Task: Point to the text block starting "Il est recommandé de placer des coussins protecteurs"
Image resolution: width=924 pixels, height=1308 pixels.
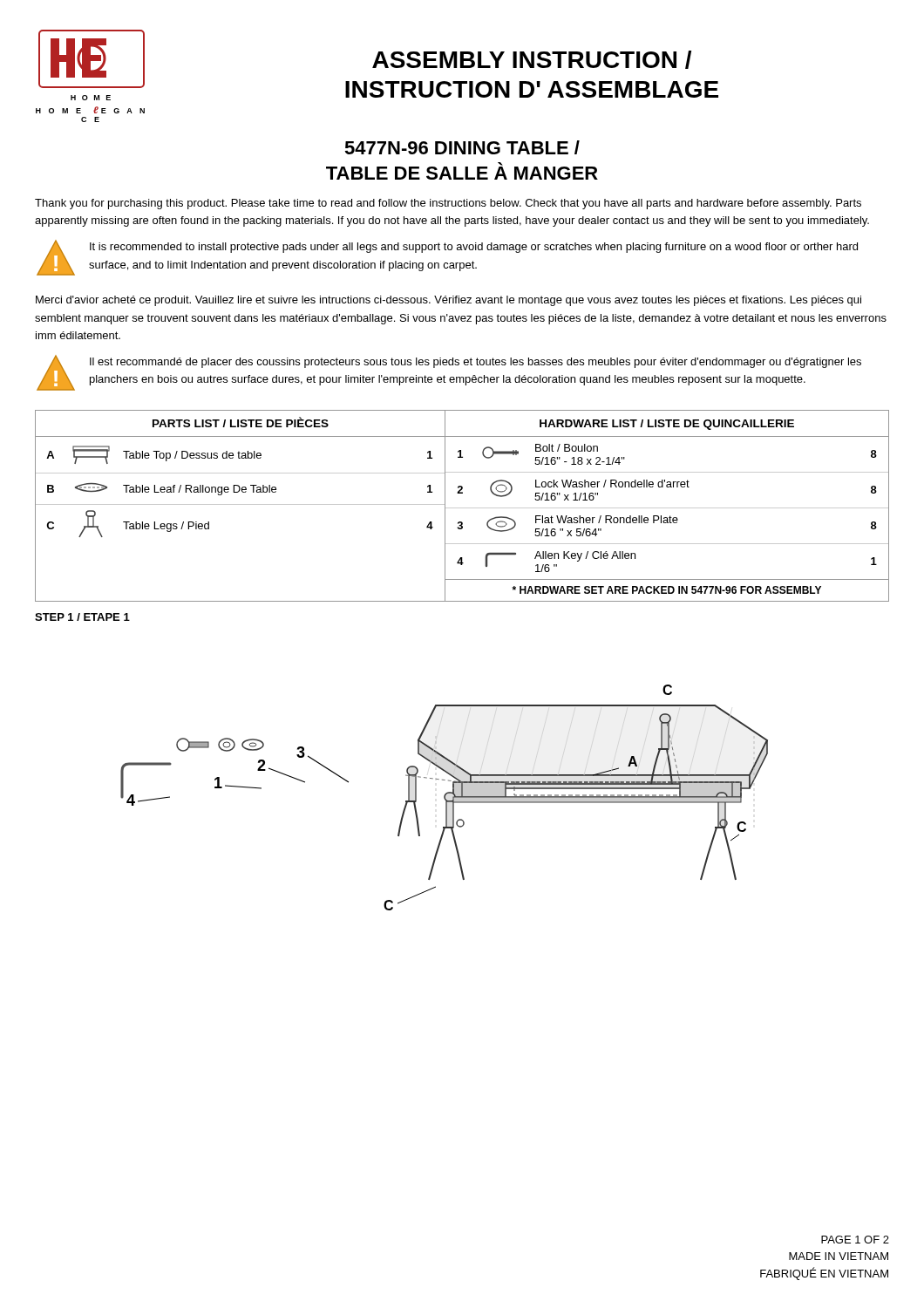Action: [x=475, y=370]
